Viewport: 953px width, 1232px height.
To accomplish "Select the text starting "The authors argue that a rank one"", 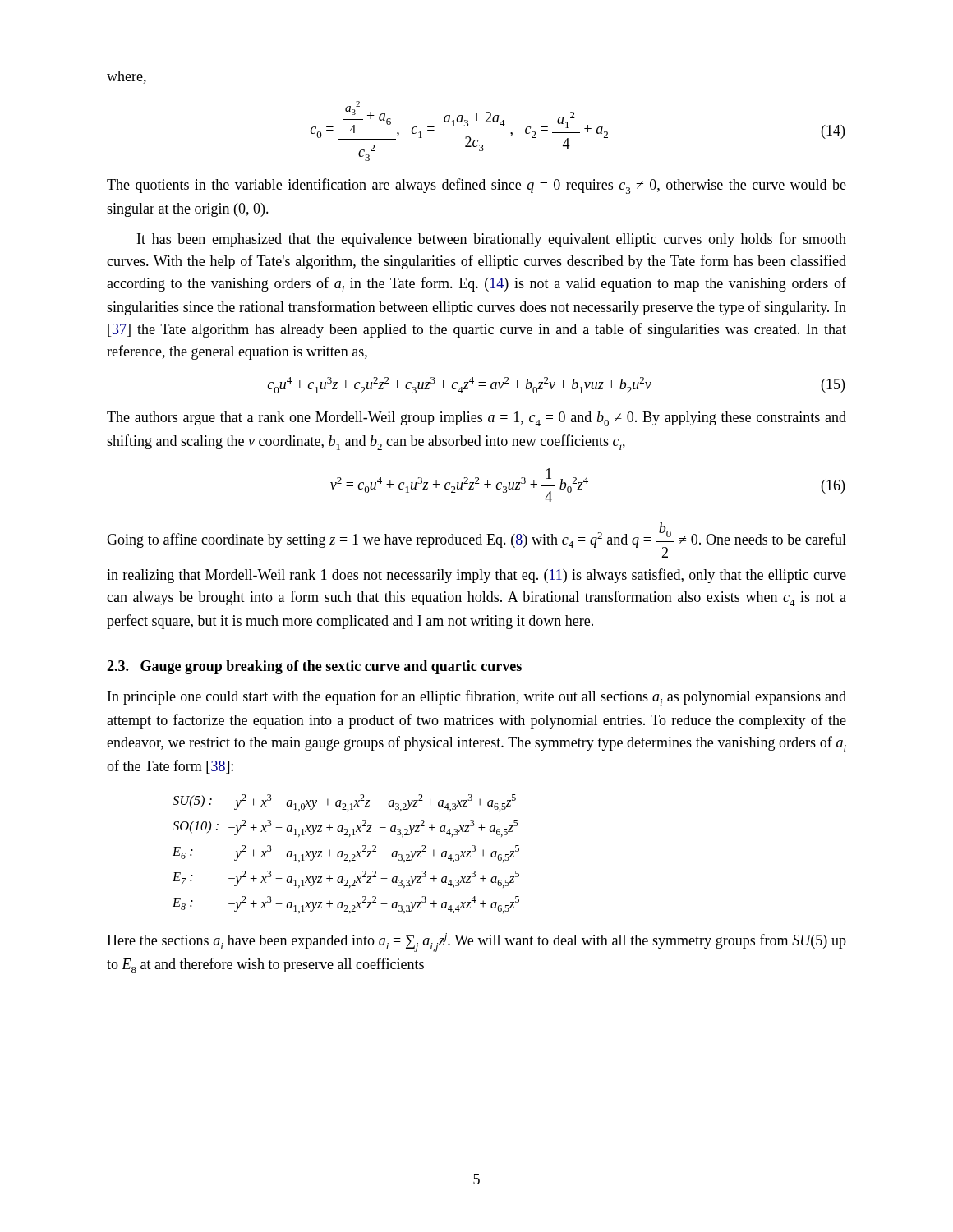I will coord(476,430).
